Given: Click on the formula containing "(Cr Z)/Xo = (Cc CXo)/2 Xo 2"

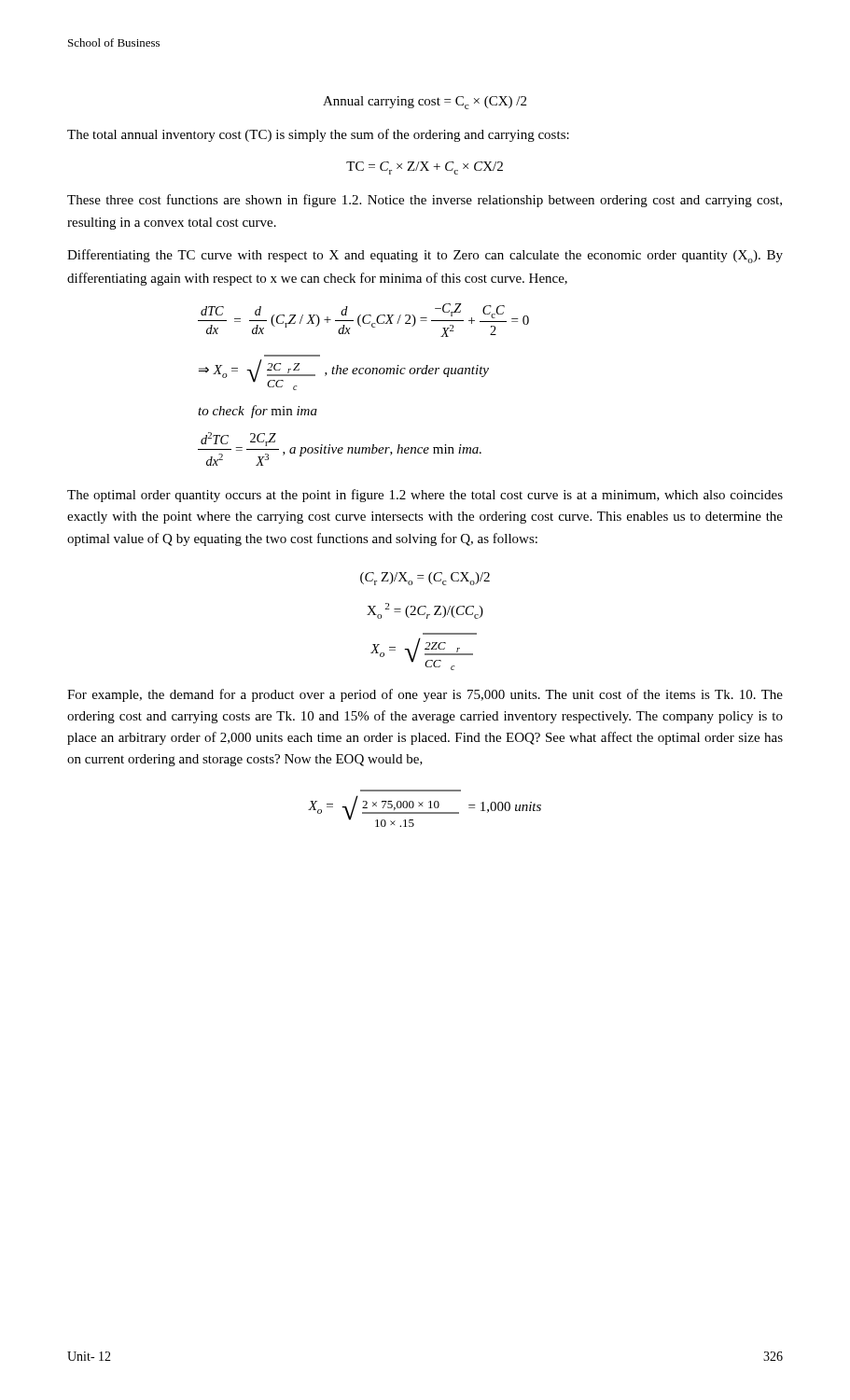Looking at the screenshot, I should tap(425, 616).
